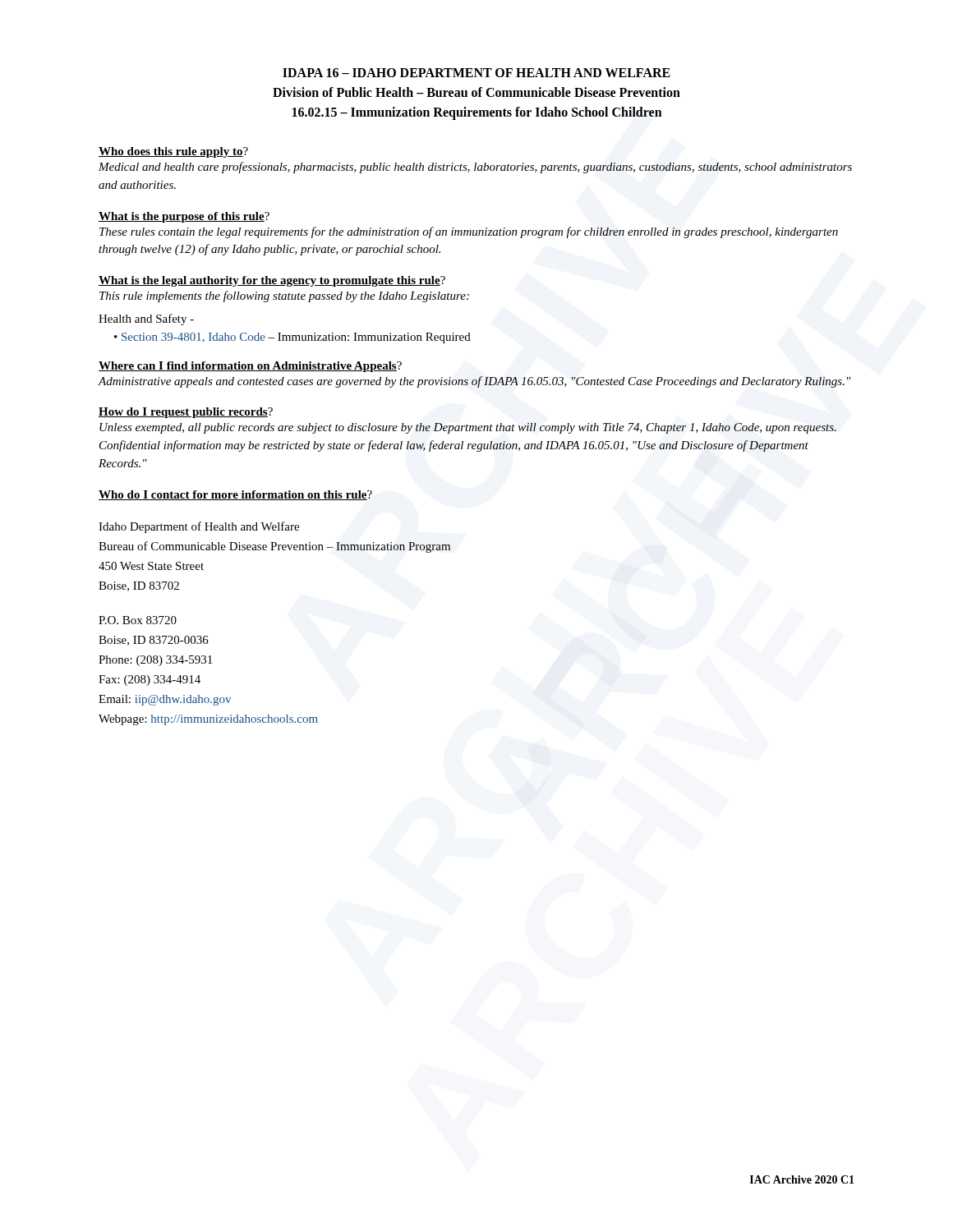The width and height of the screenshot is (953, 1232).
Task: Locate the title that reads "16.02.15 – Immunization Requirements for Idaho School"
Action: 476,112
